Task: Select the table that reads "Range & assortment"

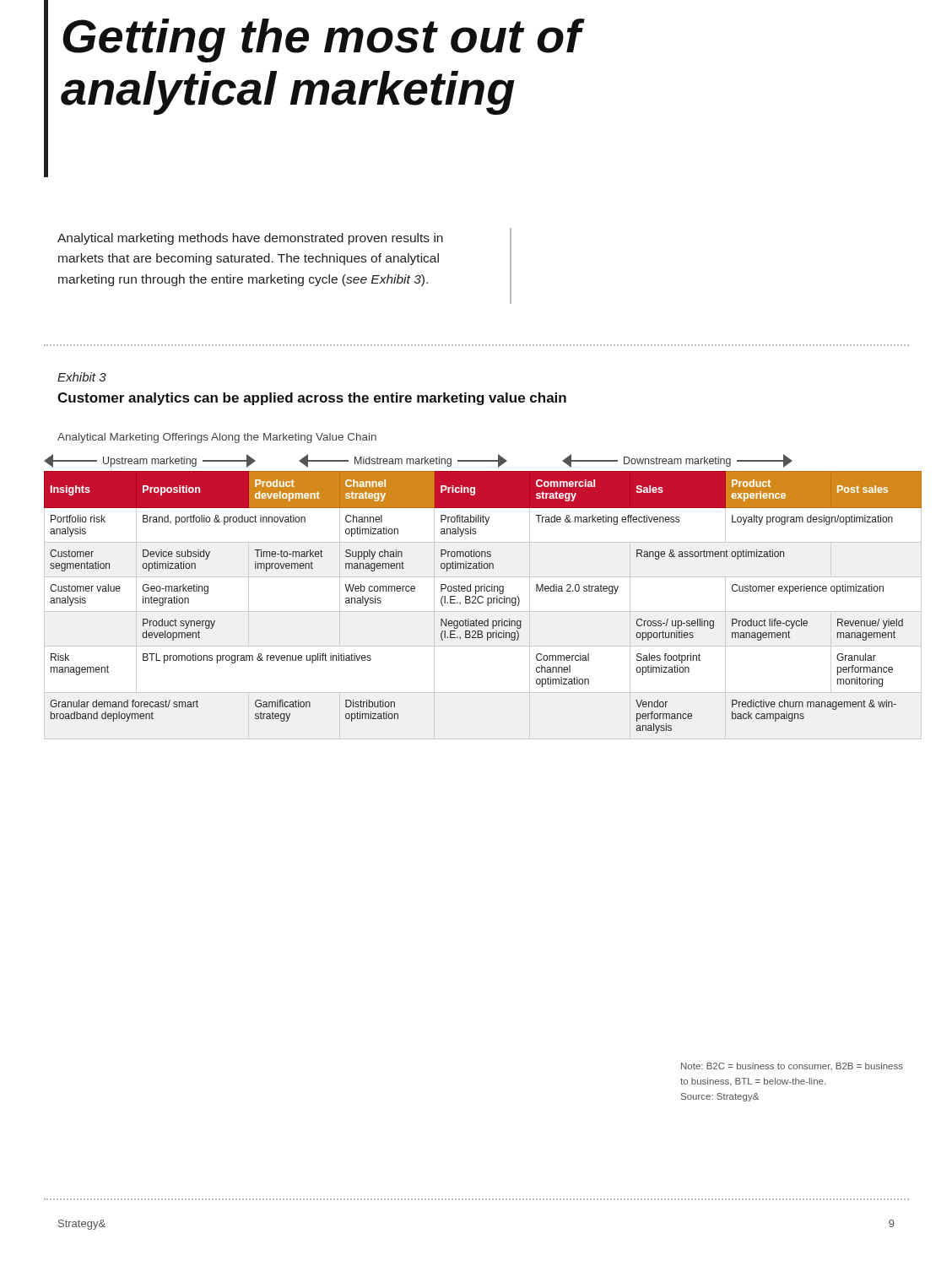Action: coord(483,597)
